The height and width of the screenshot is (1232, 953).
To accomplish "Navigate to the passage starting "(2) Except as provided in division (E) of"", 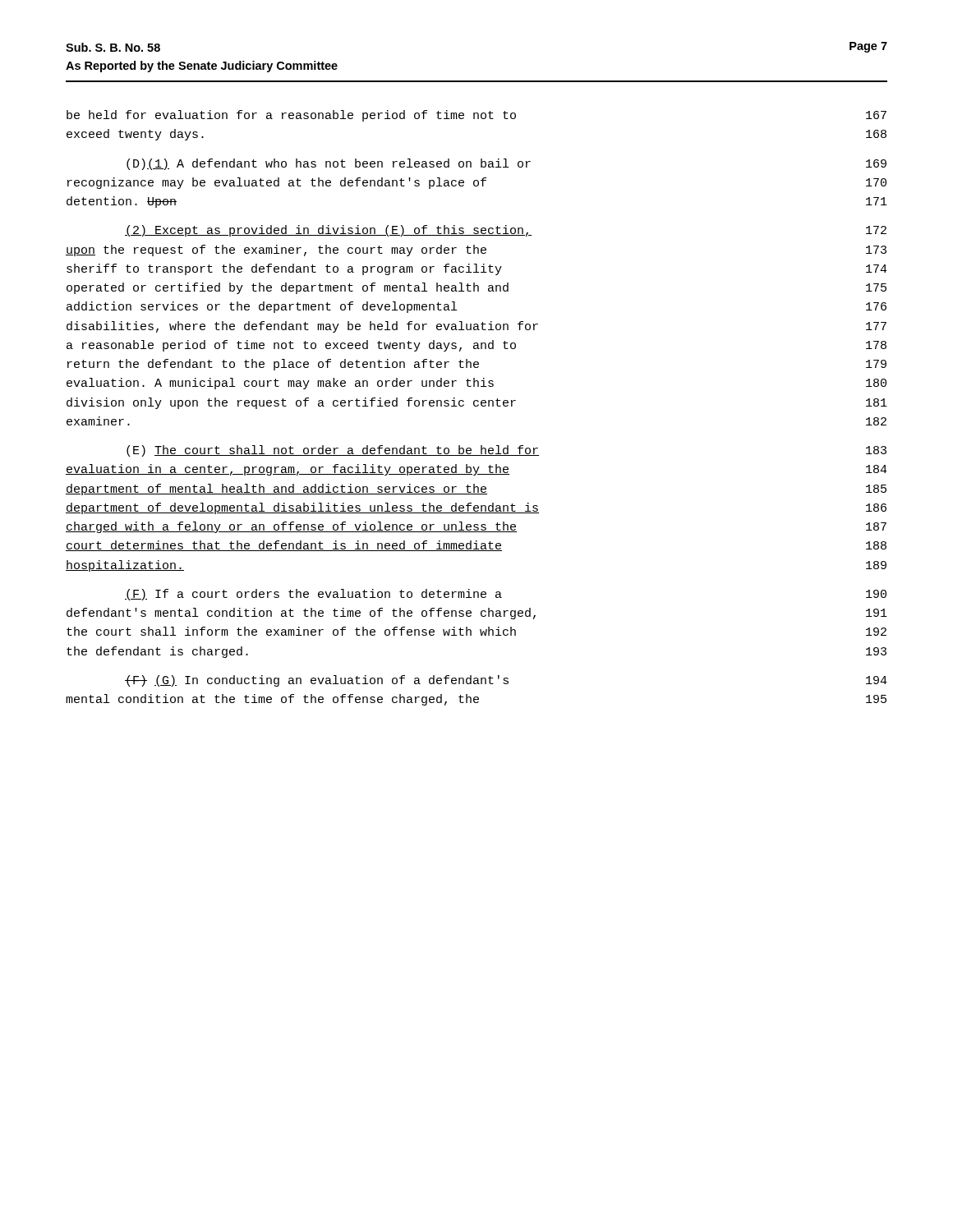I will tap(476, 327).
